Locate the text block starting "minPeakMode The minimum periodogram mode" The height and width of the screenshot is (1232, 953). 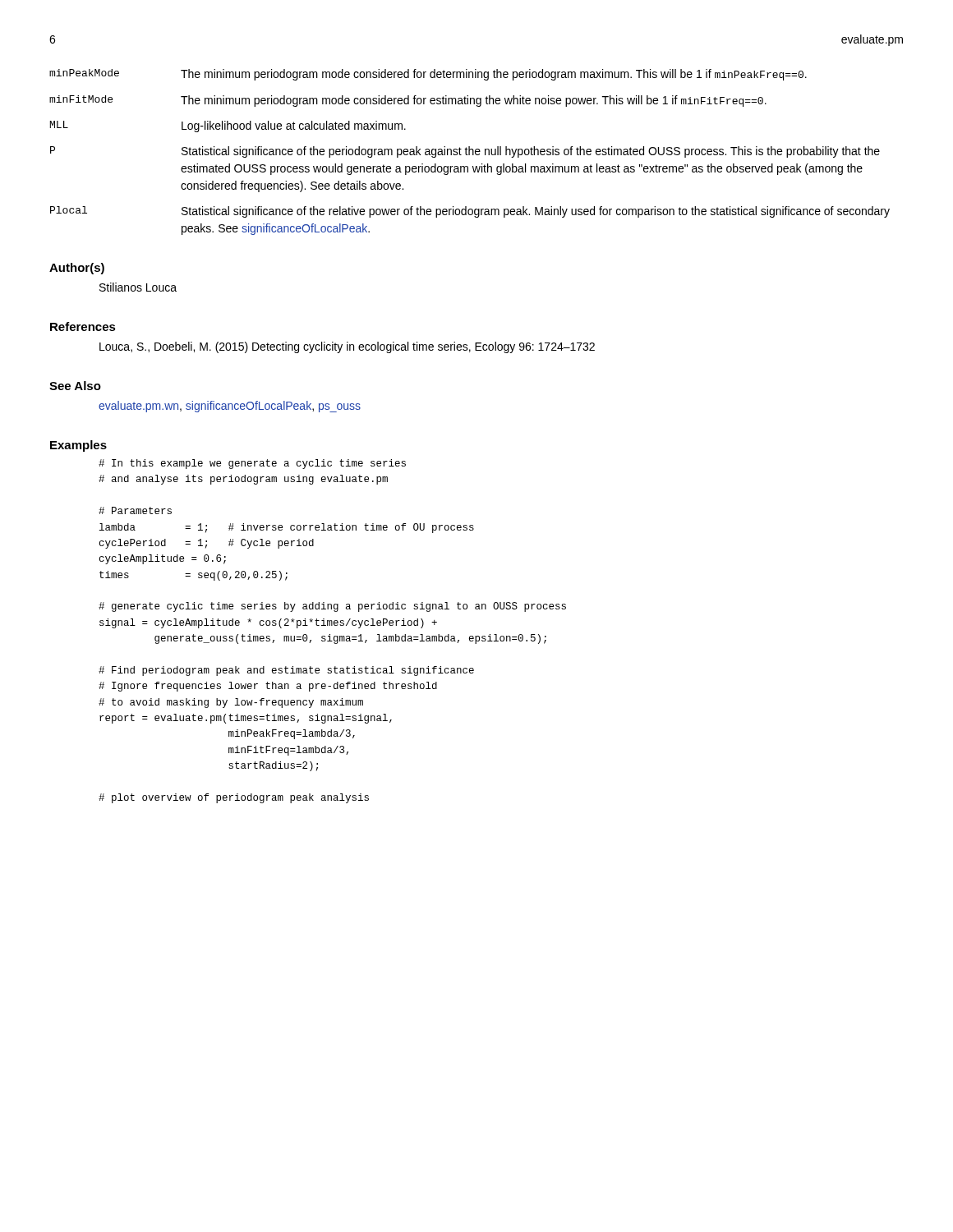tap(476, 75)
